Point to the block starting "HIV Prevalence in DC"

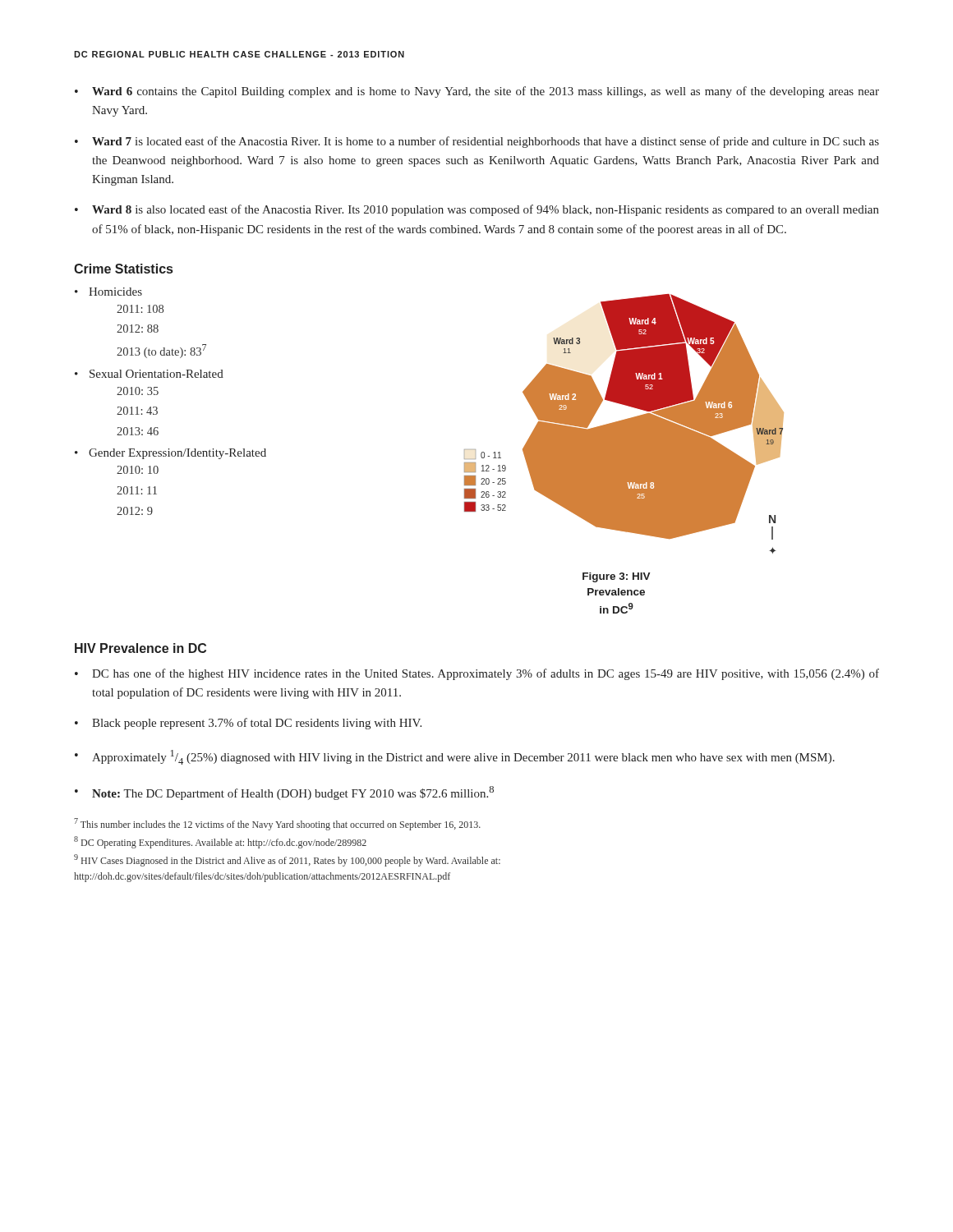(140, 648)
